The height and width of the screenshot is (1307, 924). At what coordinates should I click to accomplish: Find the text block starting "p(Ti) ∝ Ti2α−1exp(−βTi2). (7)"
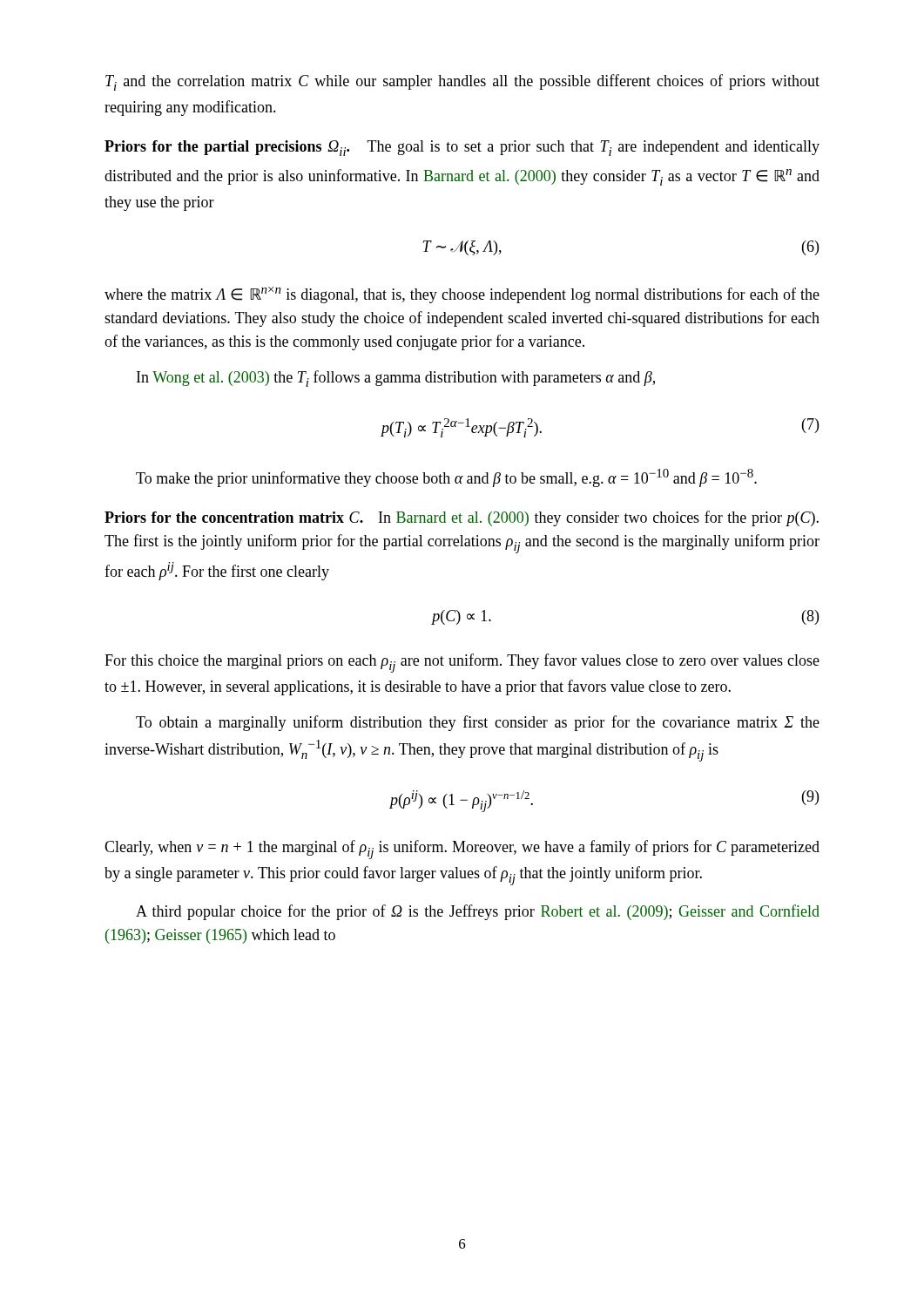[x=467, y=427]
